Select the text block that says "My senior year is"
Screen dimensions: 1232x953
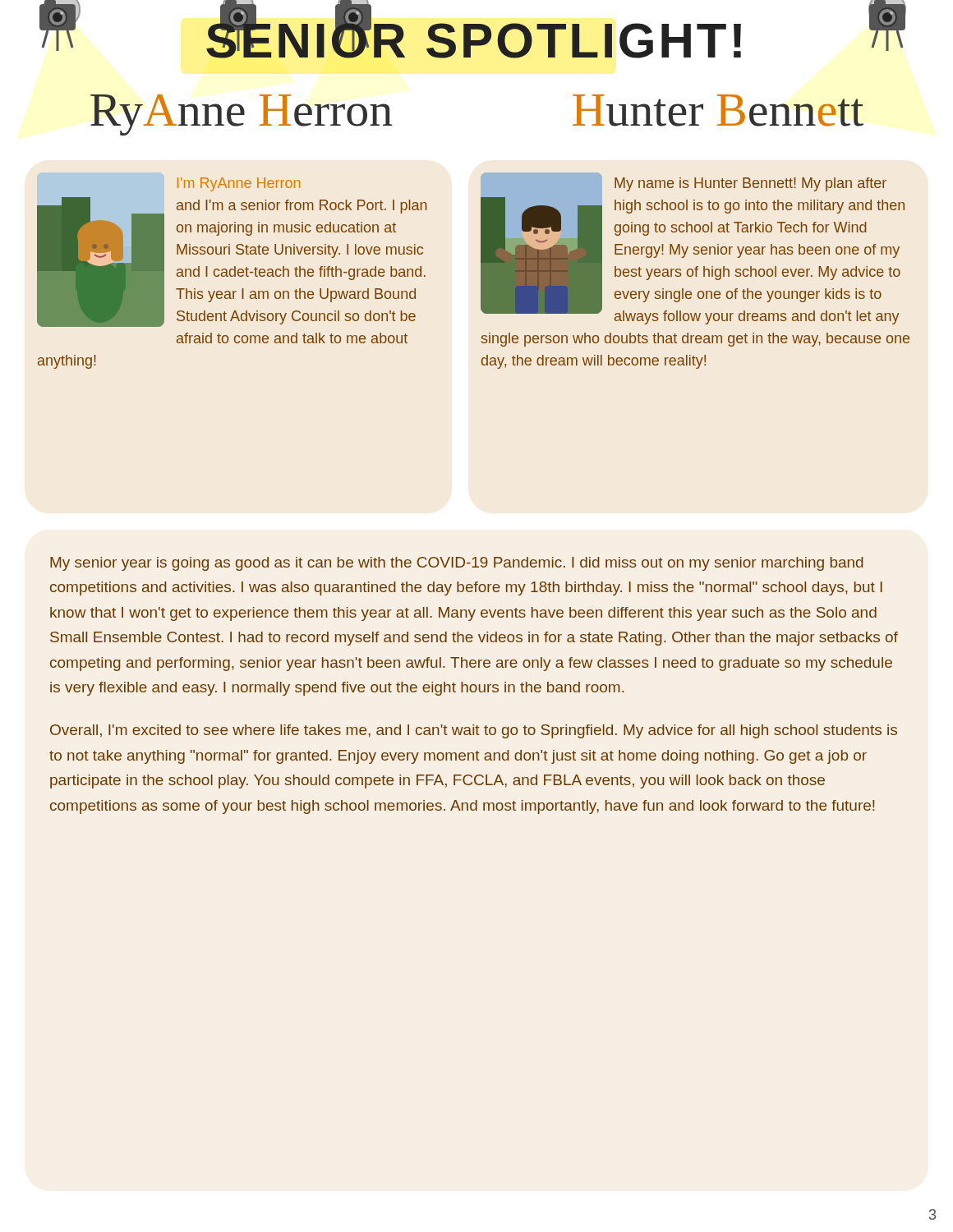(474, 625)
